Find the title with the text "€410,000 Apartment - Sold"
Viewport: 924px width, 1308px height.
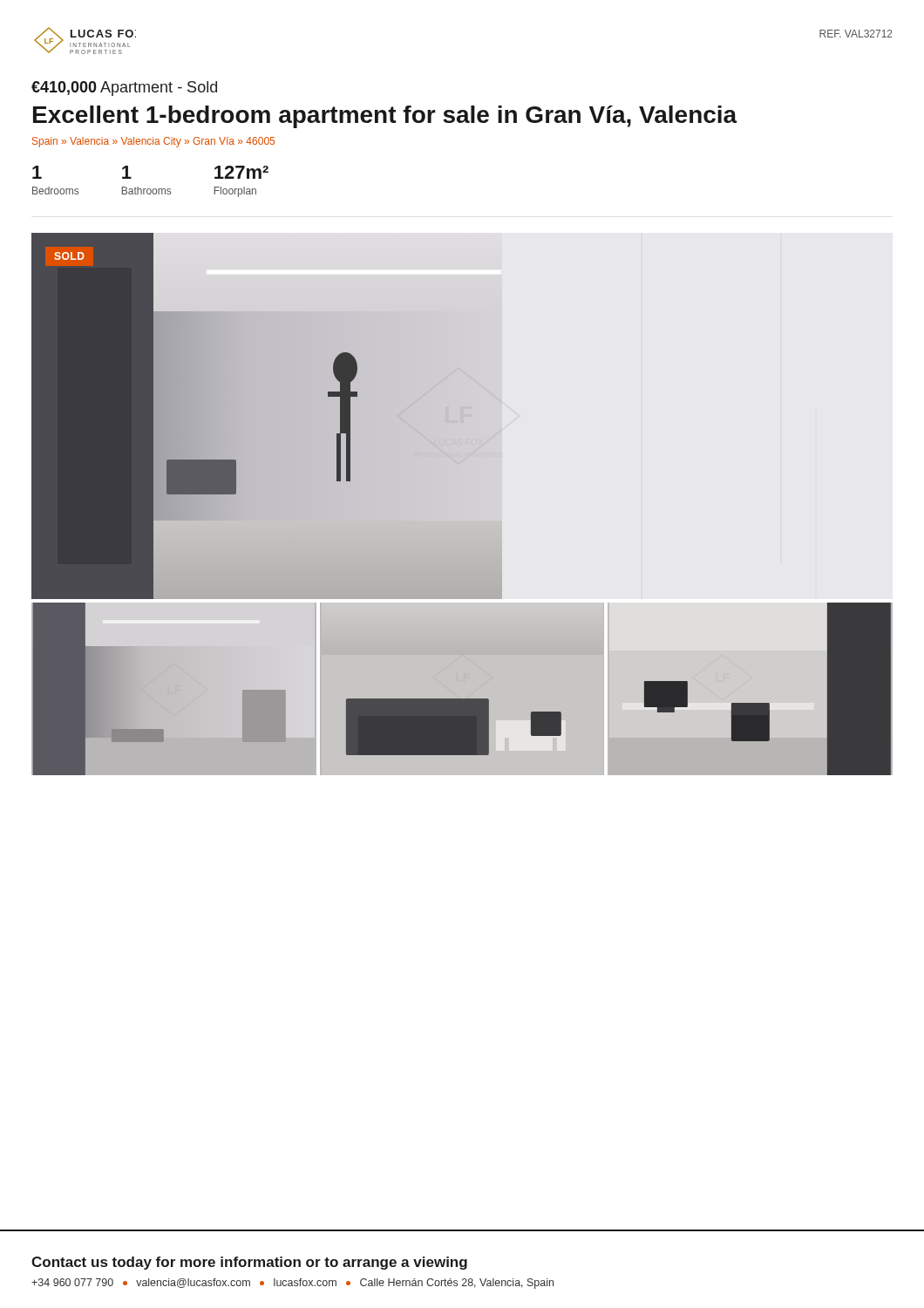coord(462,104)
